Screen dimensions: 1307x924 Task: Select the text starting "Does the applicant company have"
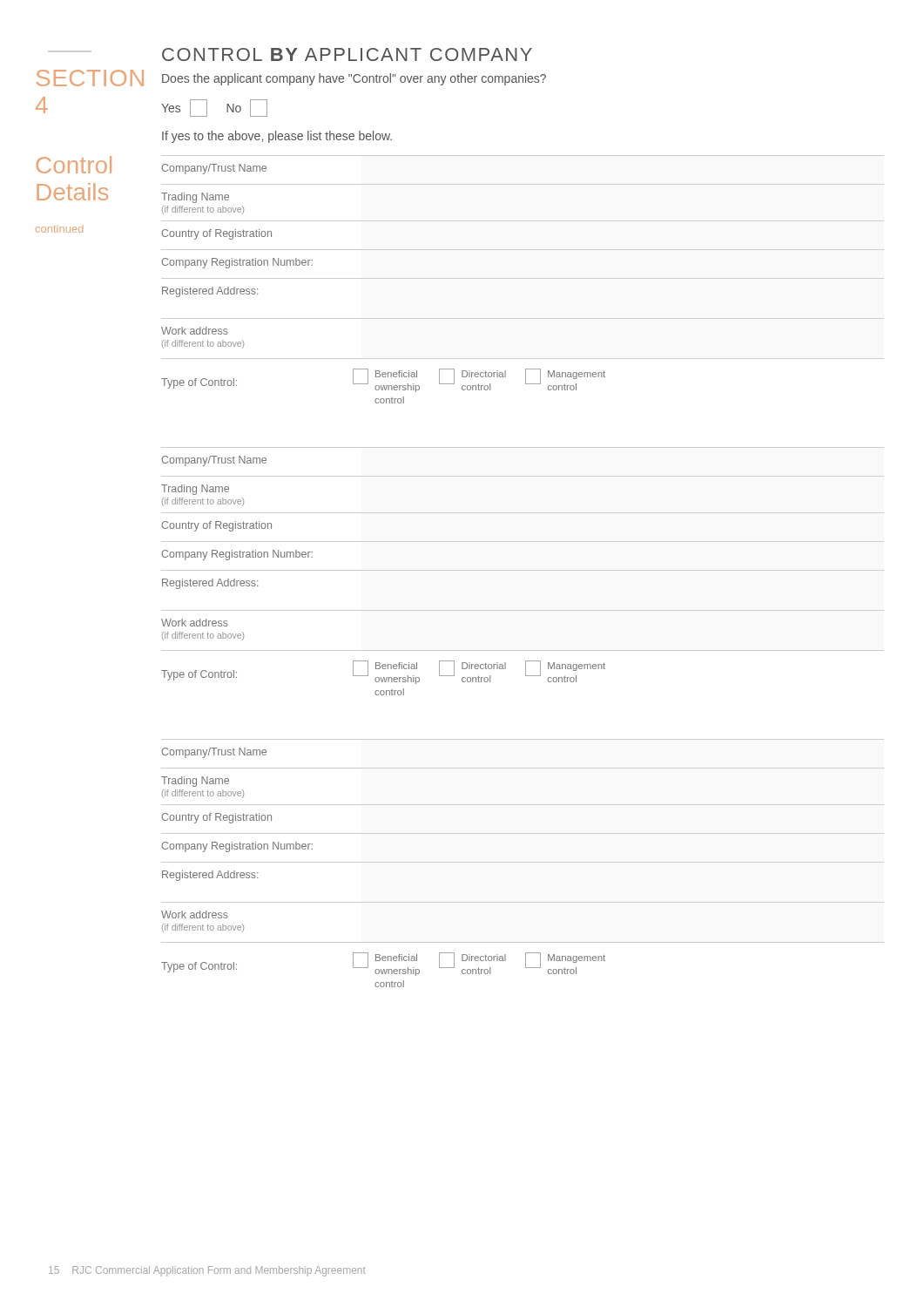(354, 78)
